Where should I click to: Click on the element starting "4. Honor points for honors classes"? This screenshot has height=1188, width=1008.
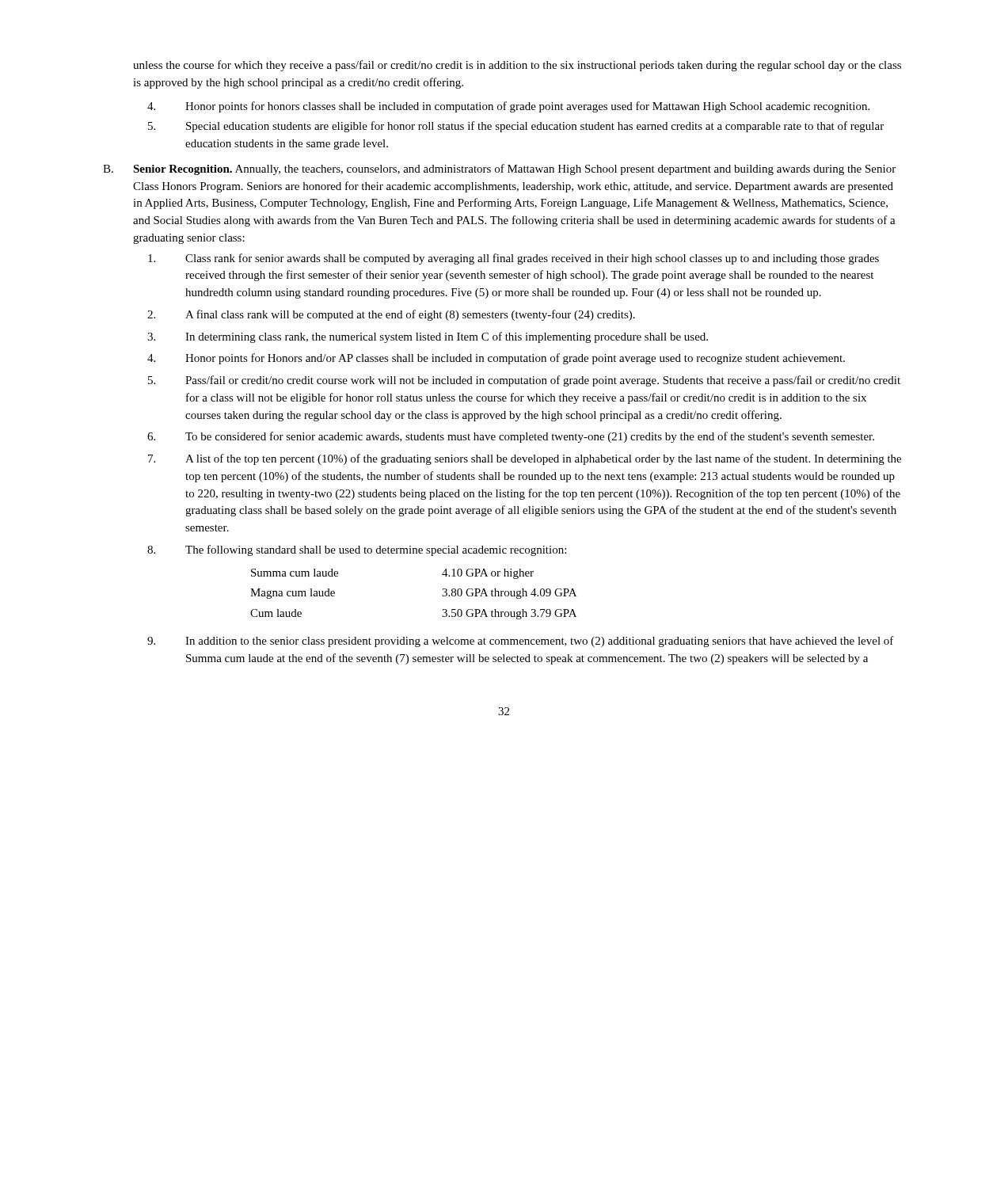click(519, 106)
